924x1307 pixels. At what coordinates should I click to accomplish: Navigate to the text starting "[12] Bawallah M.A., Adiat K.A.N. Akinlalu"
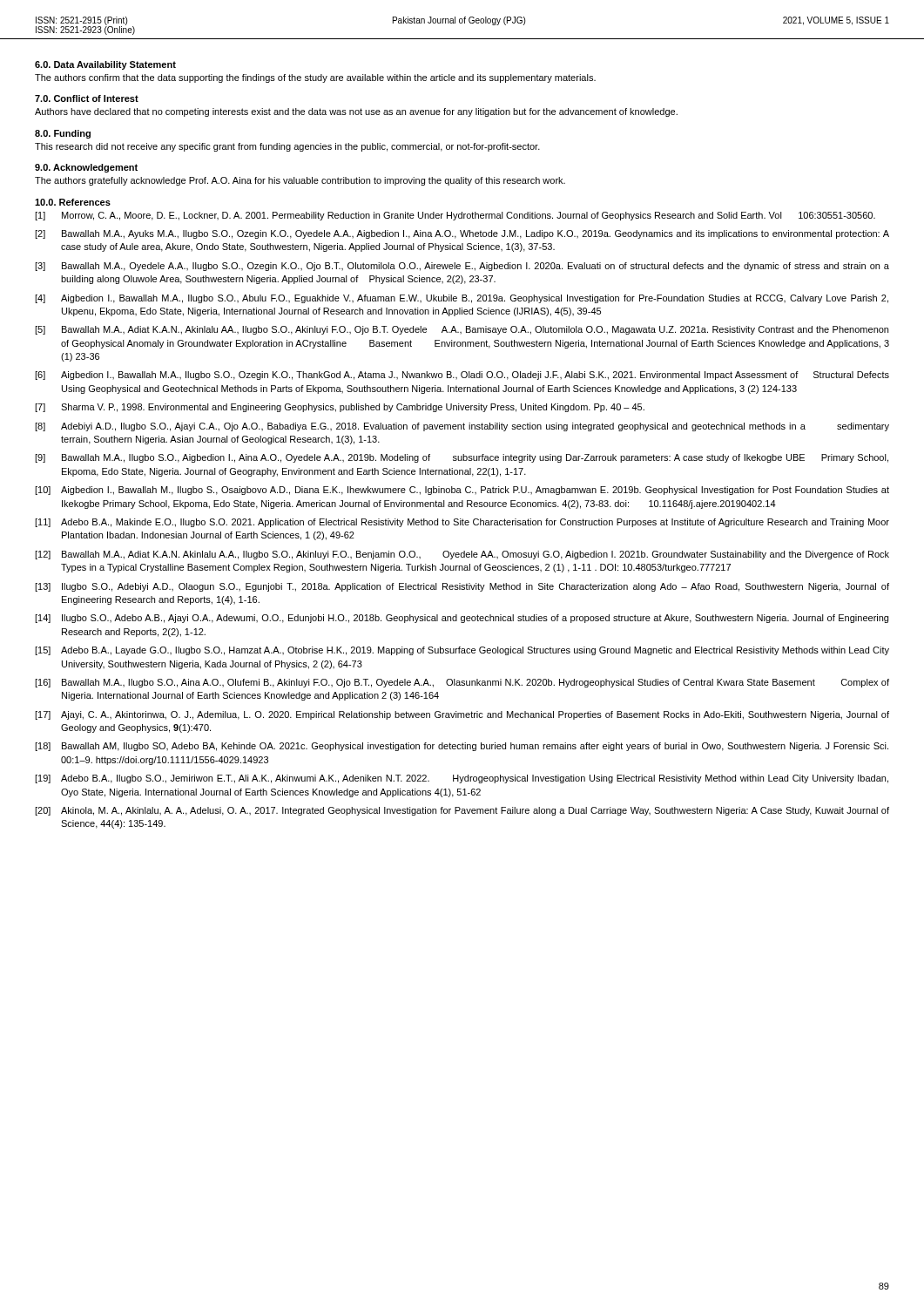pyautogui.click(x=462, y=561)
